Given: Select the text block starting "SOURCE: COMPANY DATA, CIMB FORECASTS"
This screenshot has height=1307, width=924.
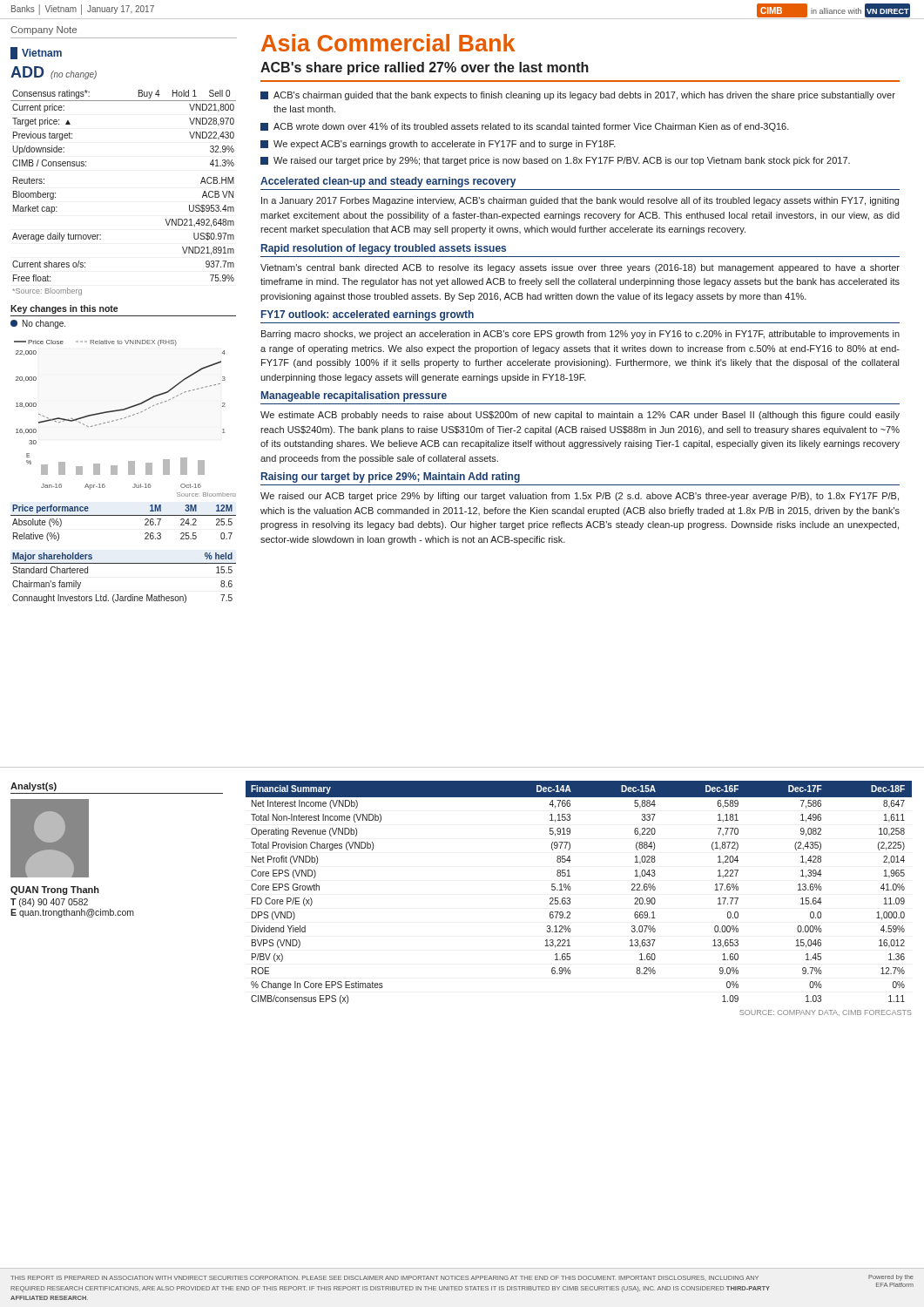Looking at the screenshot, I should click(x=825, y=1012).
